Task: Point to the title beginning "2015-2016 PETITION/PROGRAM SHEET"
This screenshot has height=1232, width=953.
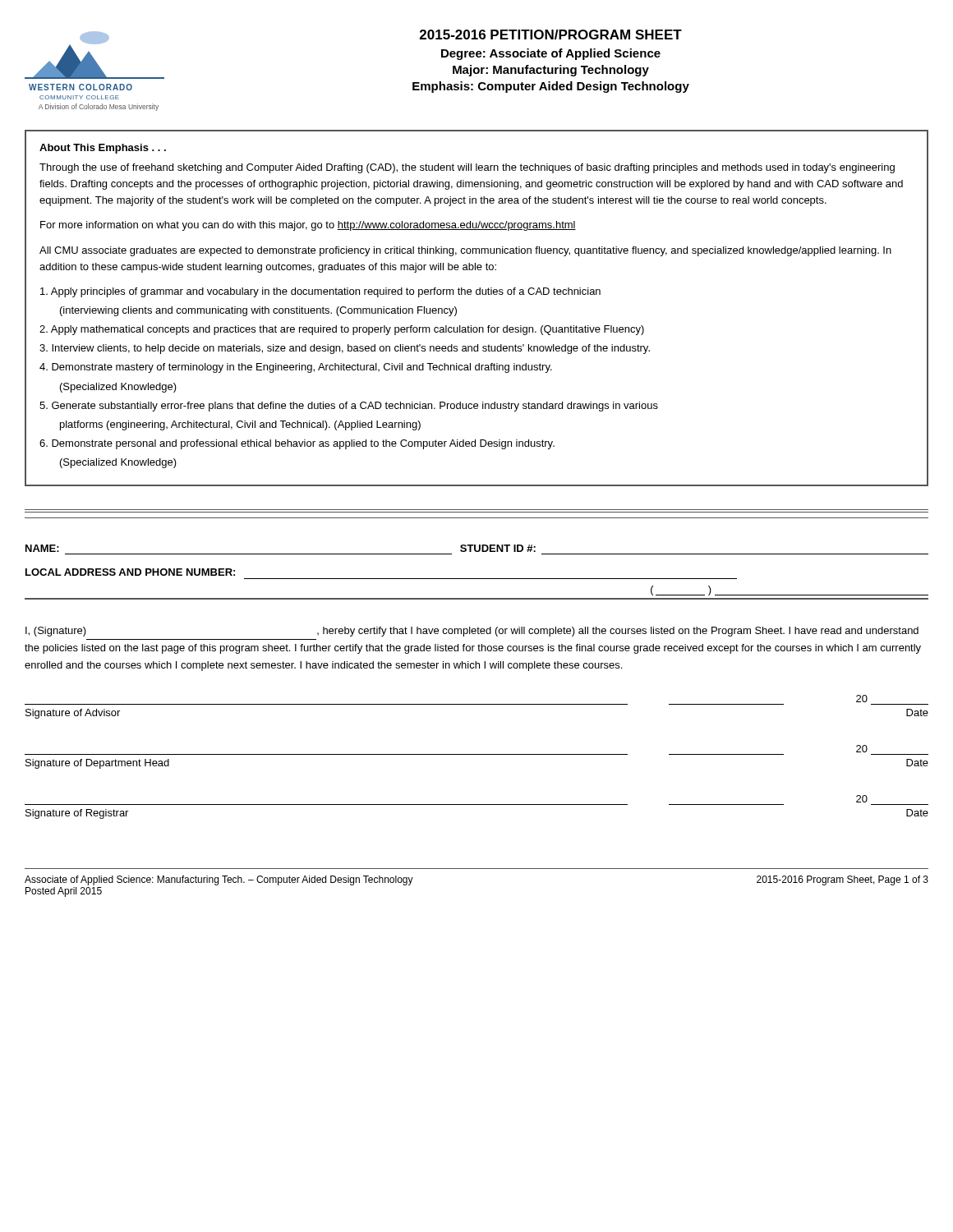Action: tap(550, 61)
